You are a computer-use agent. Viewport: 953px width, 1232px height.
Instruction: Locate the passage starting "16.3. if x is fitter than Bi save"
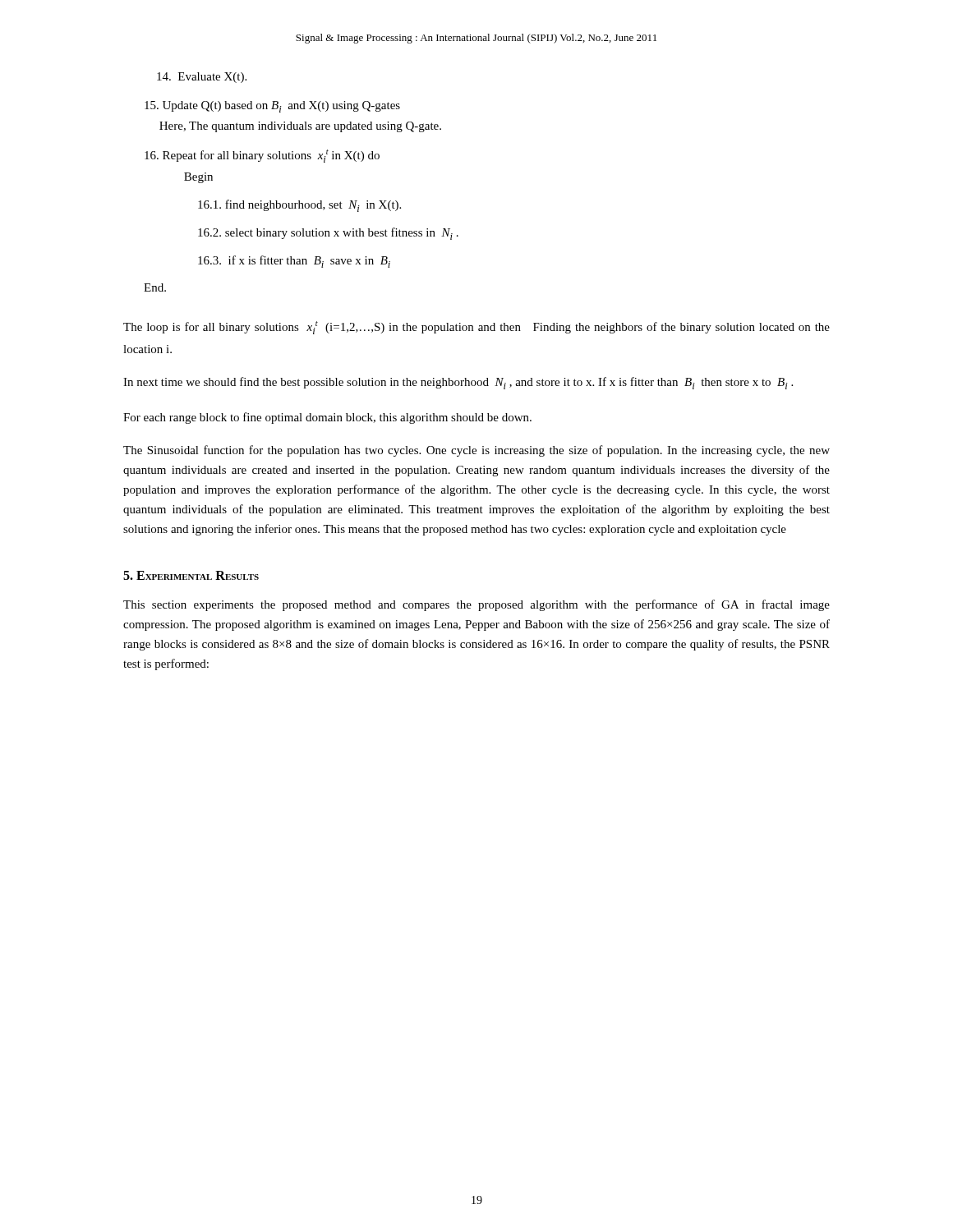point(294,262)
